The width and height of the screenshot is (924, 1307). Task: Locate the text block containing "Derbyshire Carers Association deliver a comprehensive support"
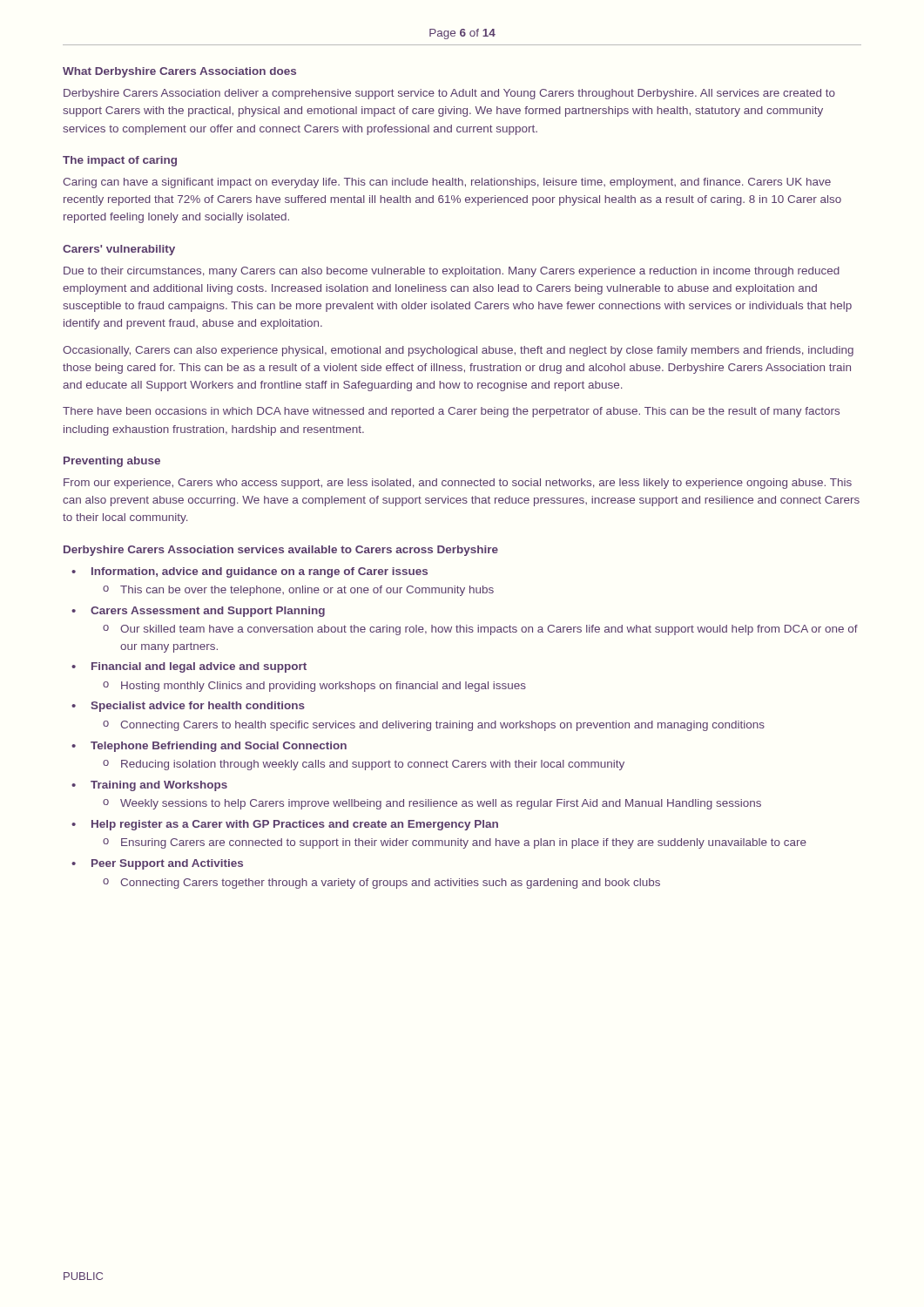[x=449, y=110]
